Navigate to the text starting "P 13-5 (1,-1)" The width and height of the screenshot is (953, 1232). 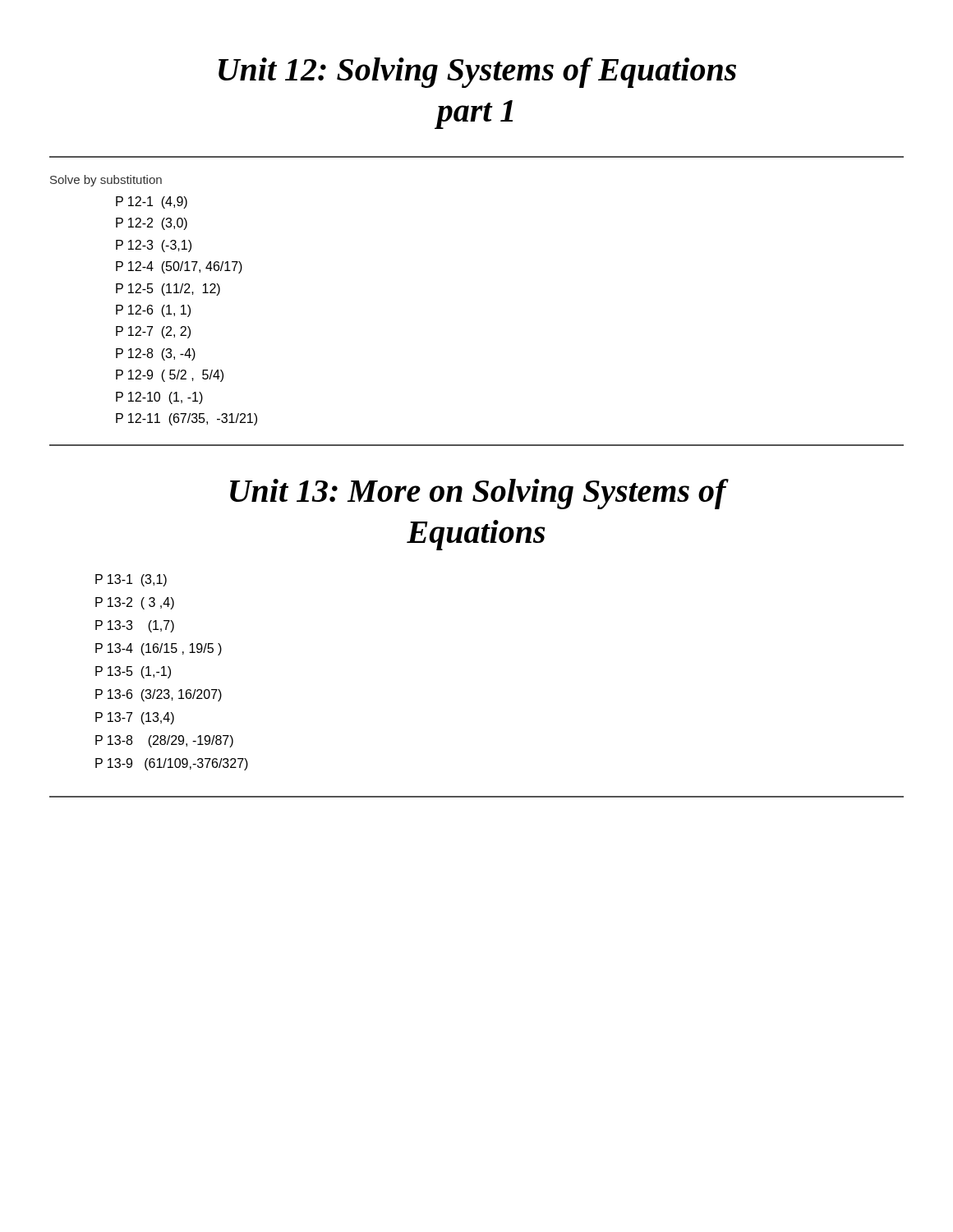tap(133, 672)
